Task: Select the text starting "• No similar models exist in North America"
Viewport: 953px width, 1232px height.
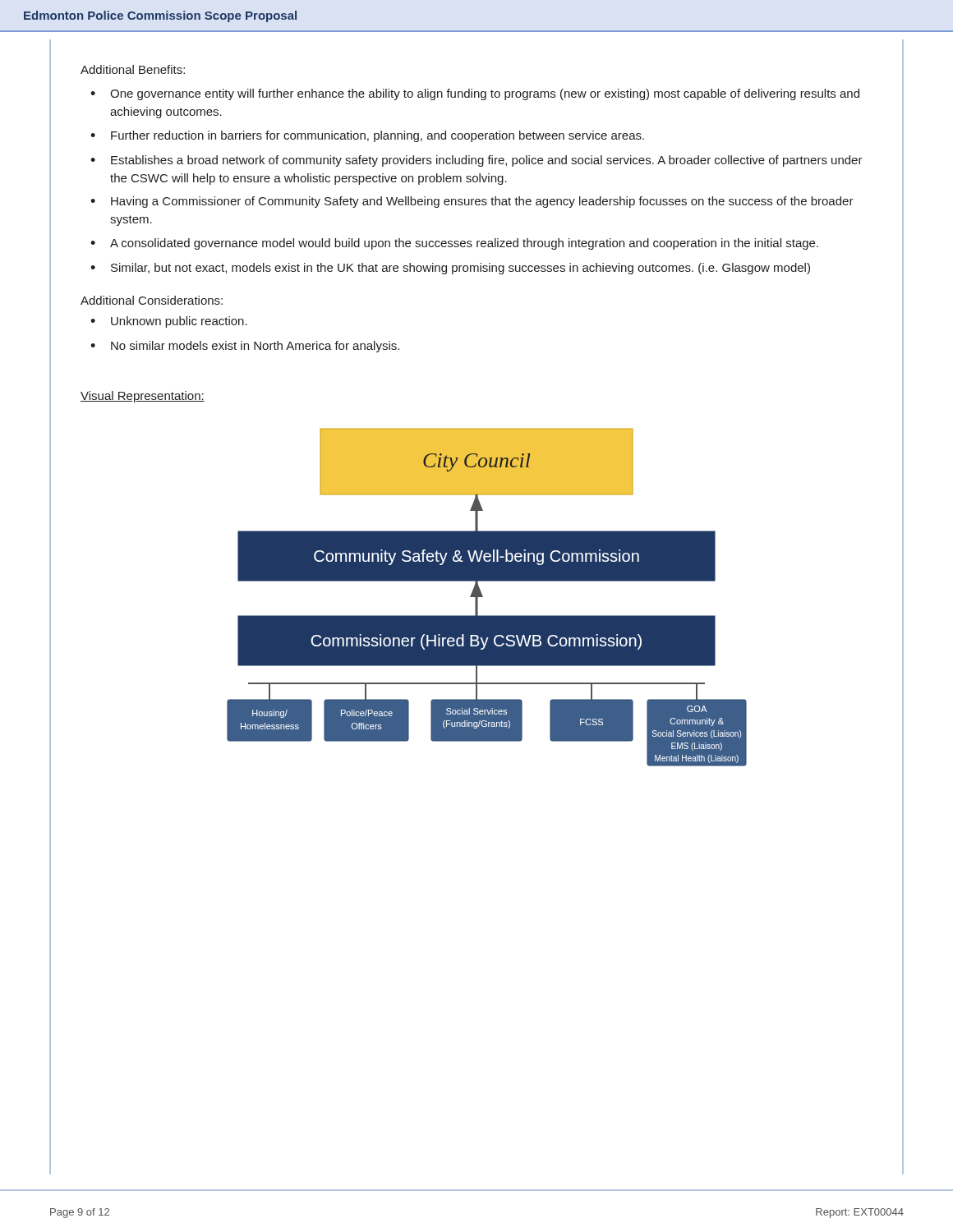Action: point(245,346)
